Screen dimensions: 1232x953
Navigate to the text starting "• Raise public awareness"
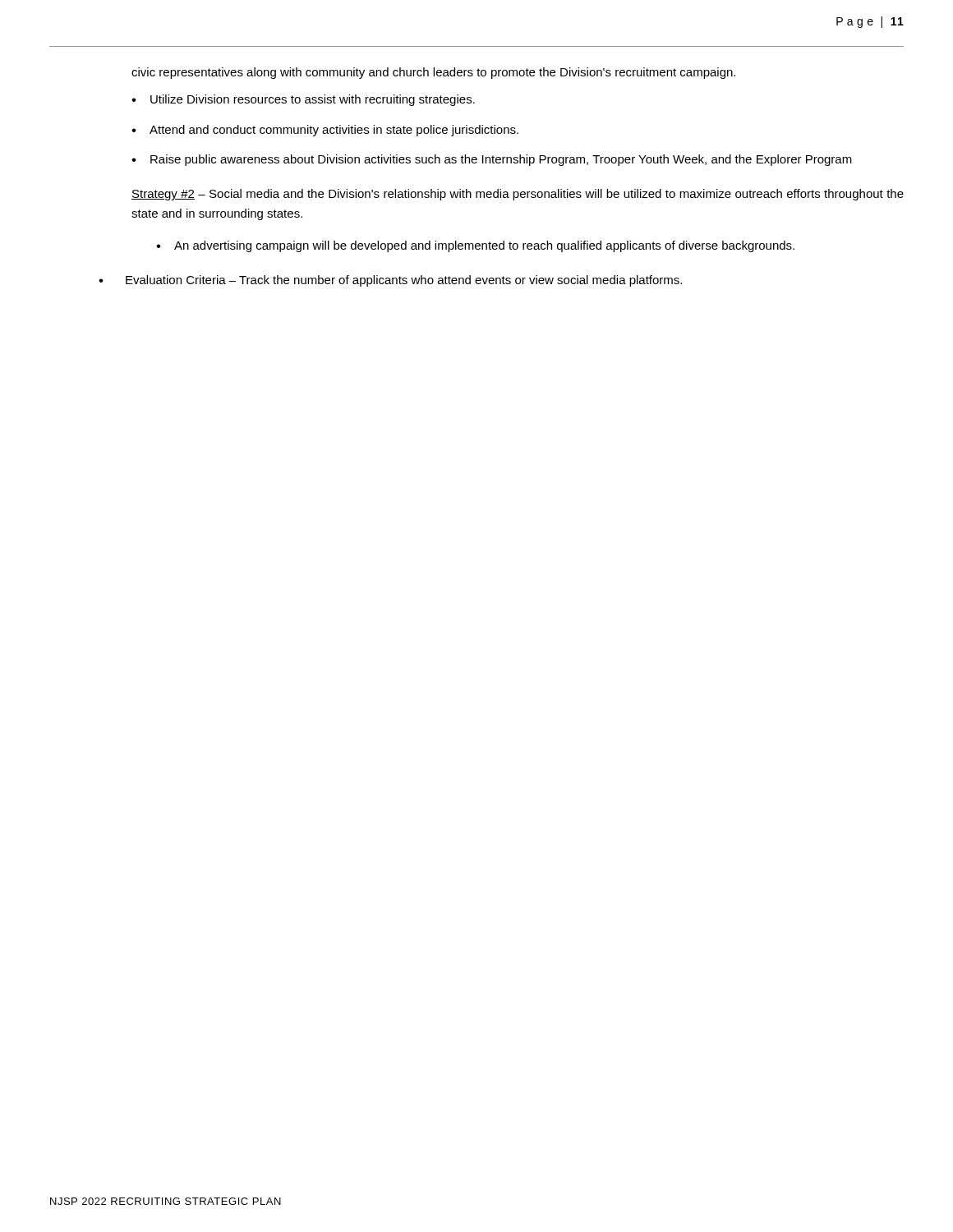click(518, 160)
